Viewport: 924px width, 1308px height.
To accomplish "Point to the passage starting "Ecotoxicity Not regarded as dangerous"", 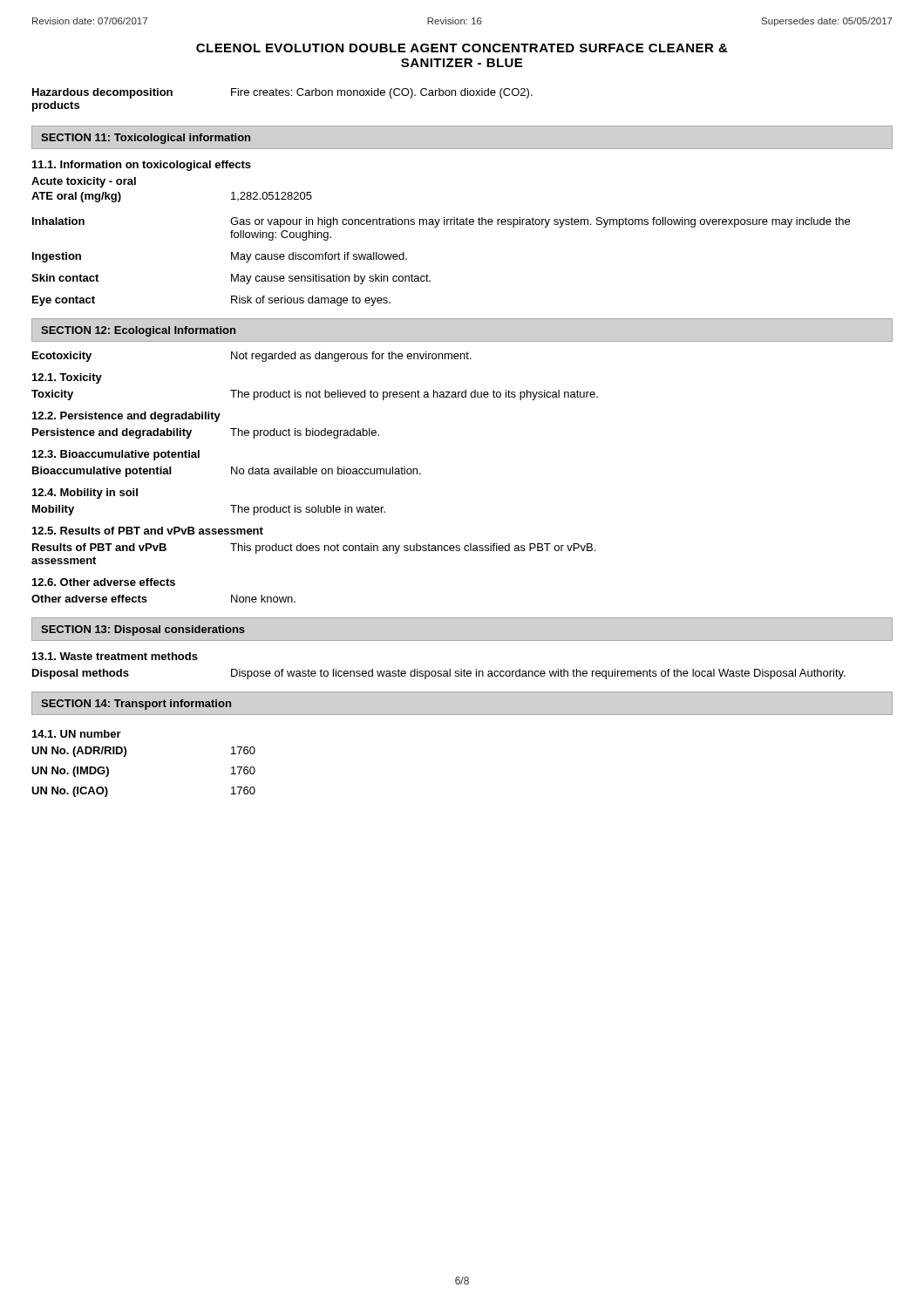I will coord(462,355).
